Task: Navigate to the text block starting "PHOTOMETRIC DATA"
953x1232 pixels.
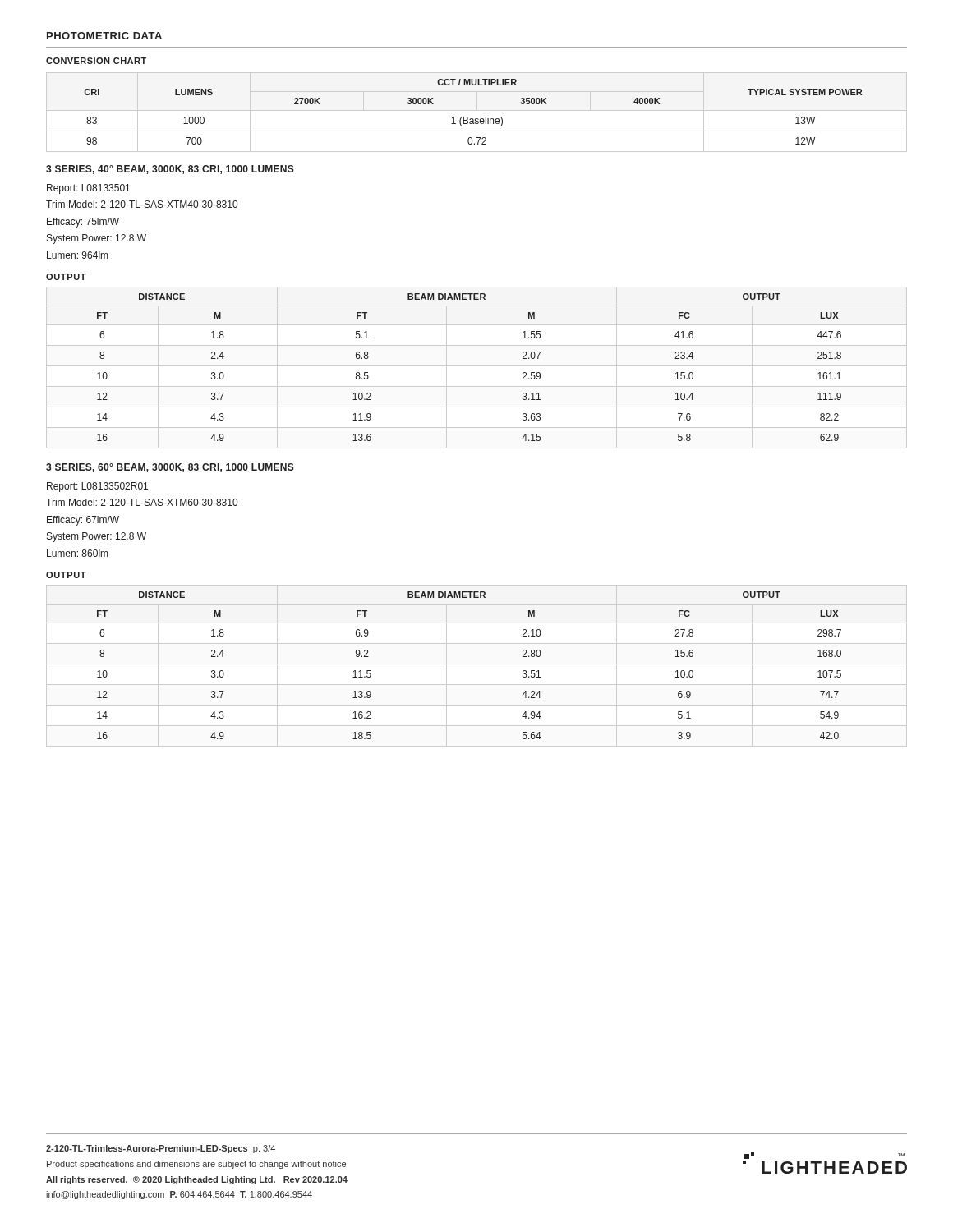Action: tap(104, 36)
